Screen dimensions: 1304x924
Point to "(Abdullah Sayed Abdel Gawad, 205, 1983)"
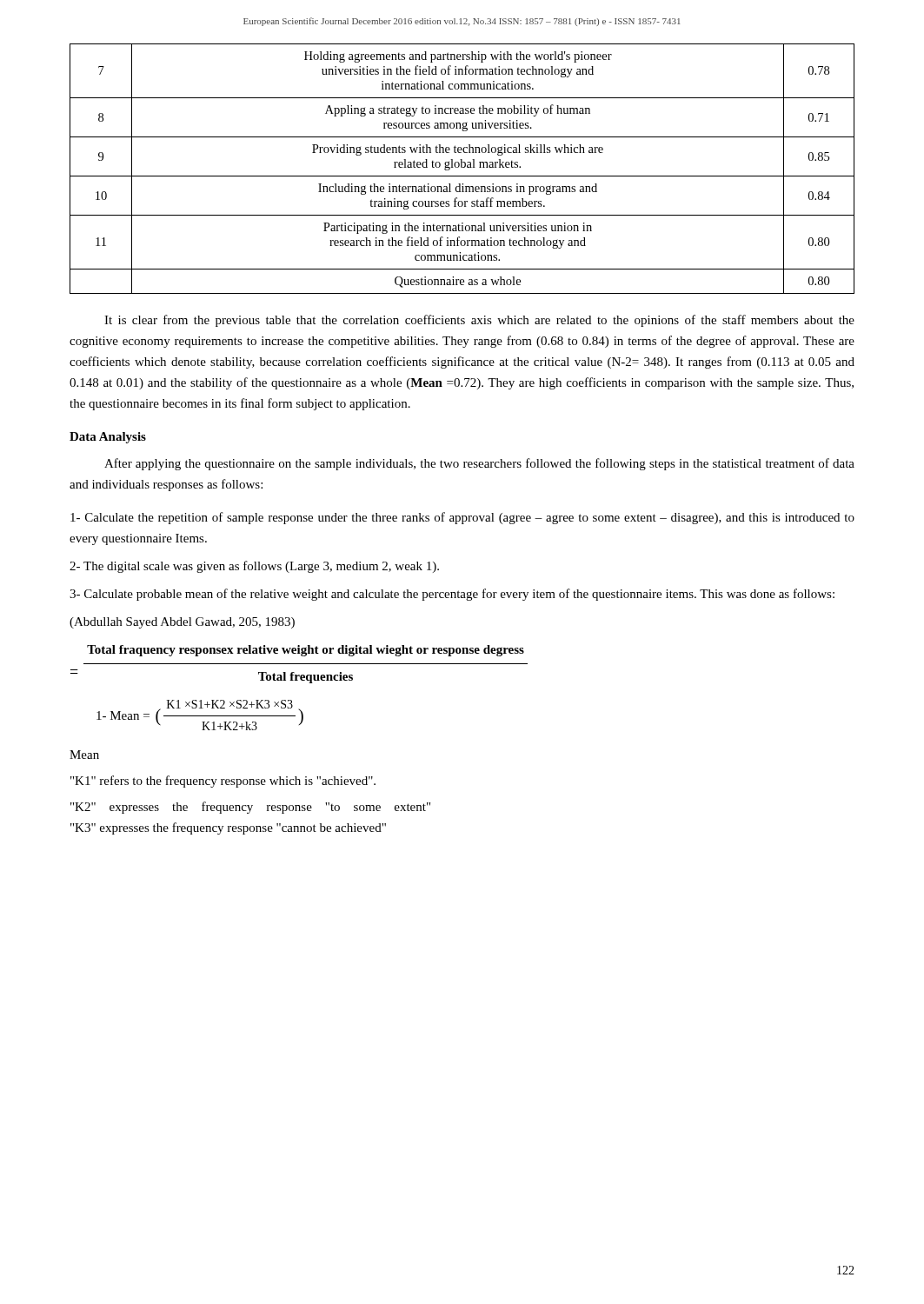(x=182, y=622)
